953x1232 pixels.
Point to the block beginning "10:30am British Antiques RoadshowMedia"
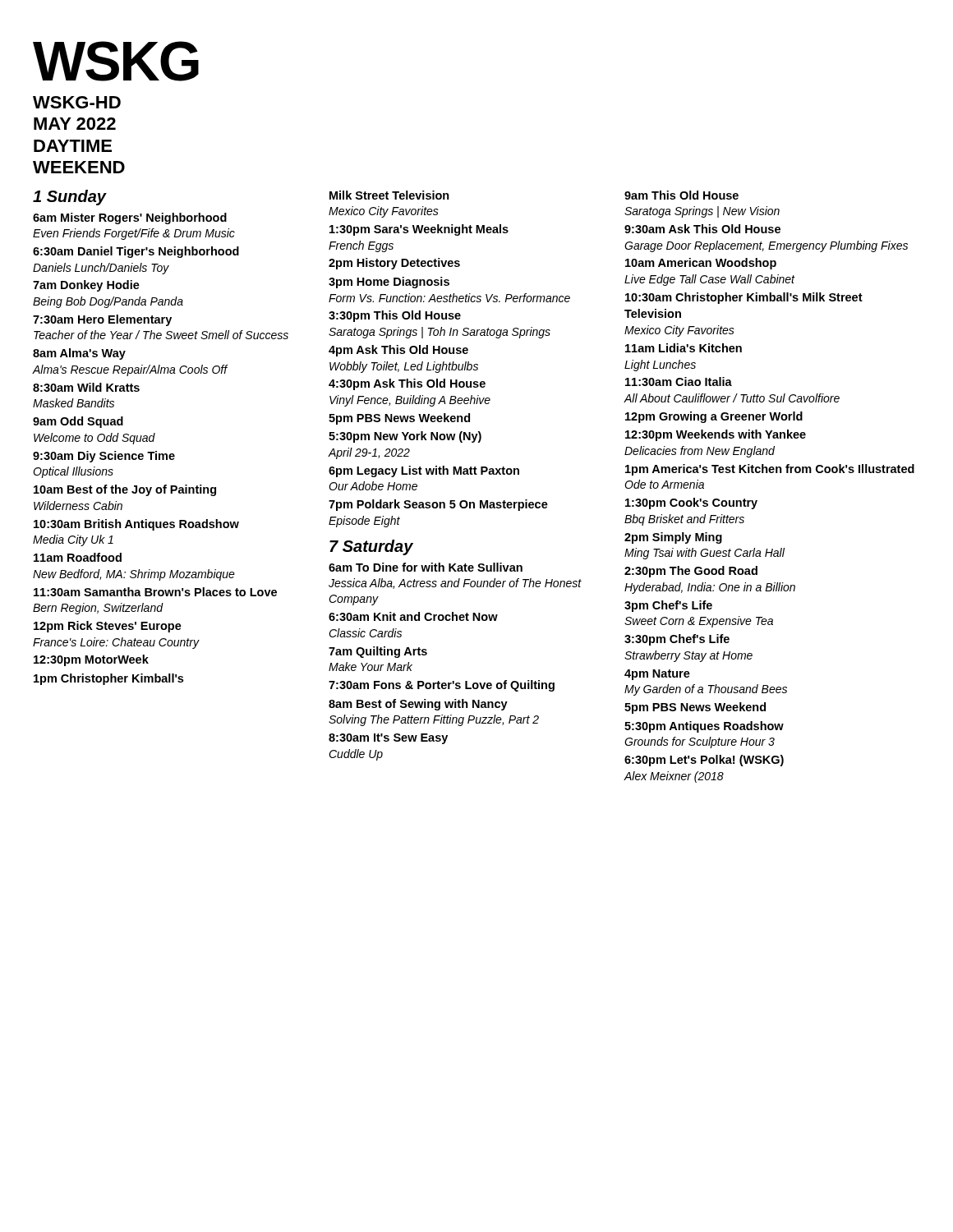(x=171, y=533)
